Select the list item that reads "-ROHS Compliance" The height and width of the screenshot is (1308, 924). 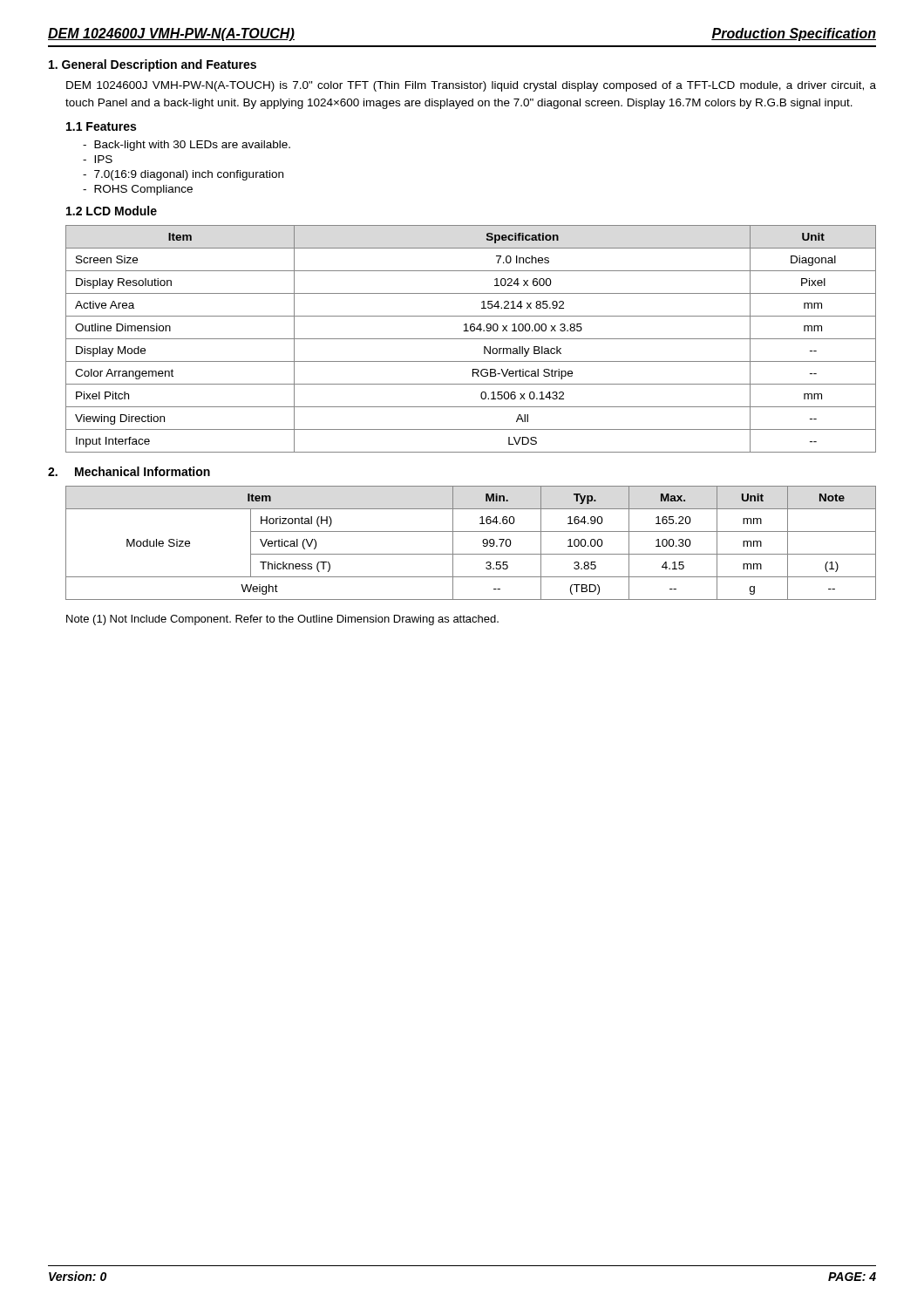138,188
